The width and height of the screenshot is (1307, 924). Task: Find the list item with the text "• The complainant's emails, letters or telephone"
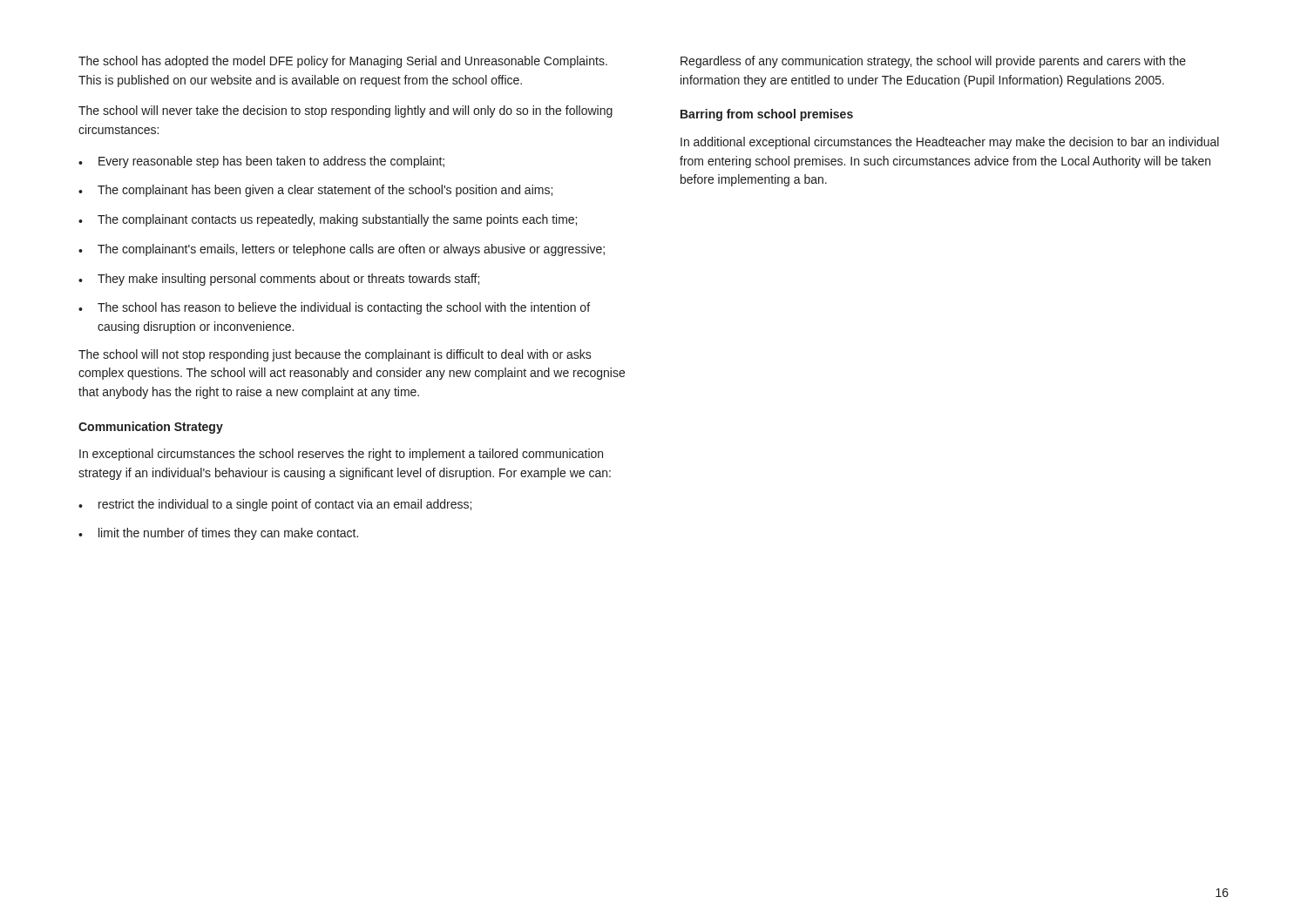(x=353, y=251)
